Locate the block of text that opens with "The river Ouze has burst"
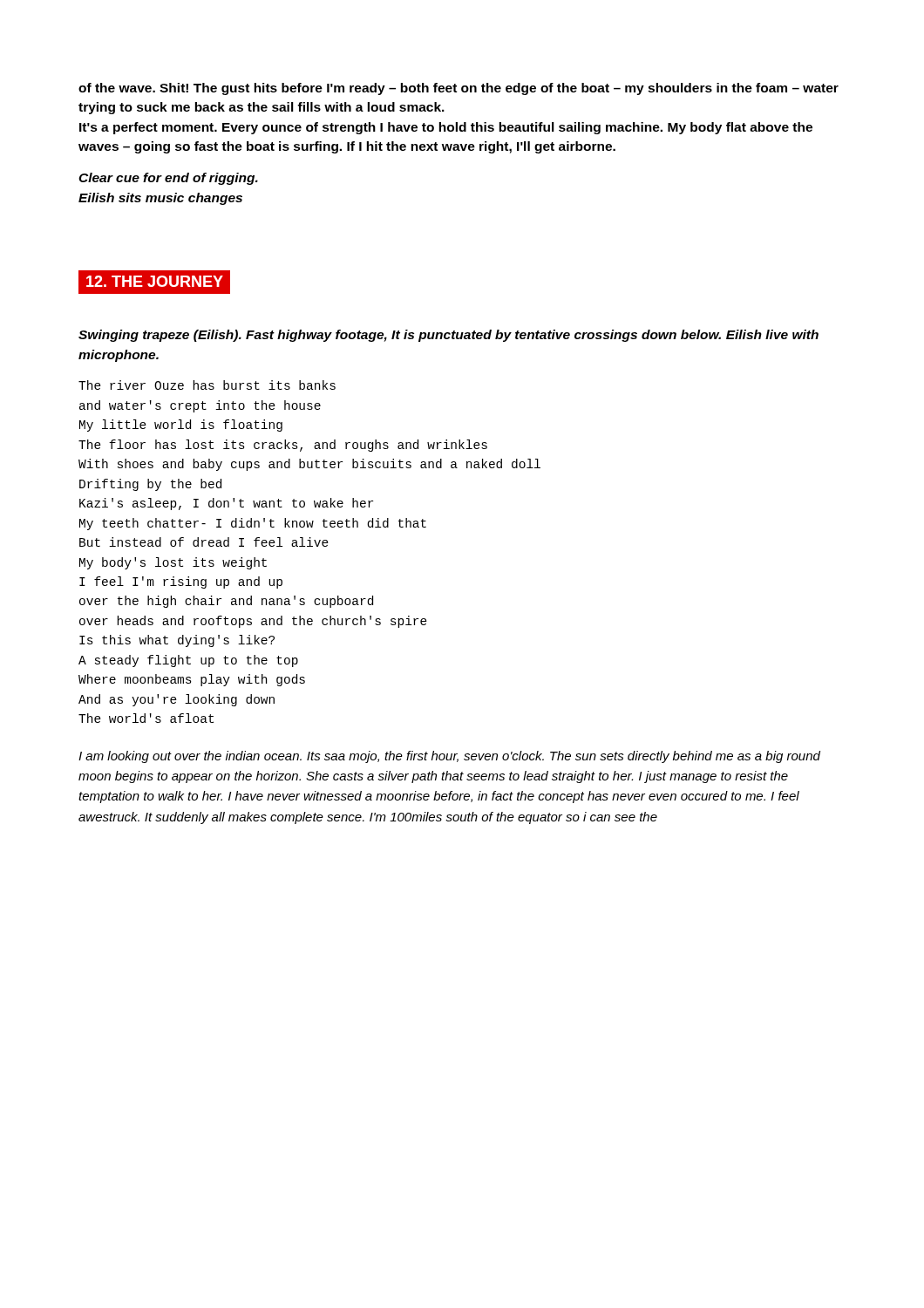924x1308 pixels. click(310, 553)
